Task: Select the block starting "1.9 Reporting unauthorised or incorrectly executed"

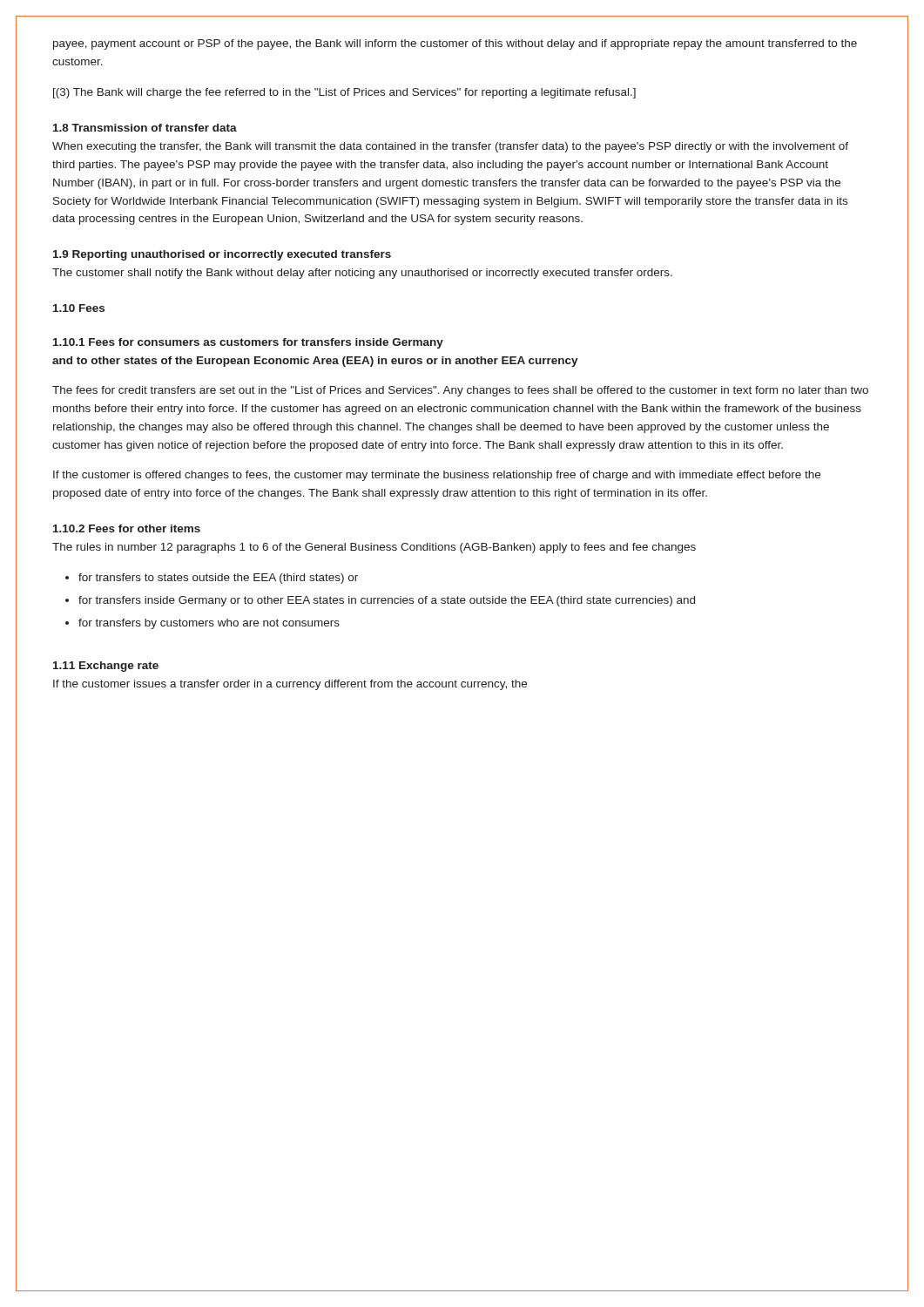Action: coord(222,254)
